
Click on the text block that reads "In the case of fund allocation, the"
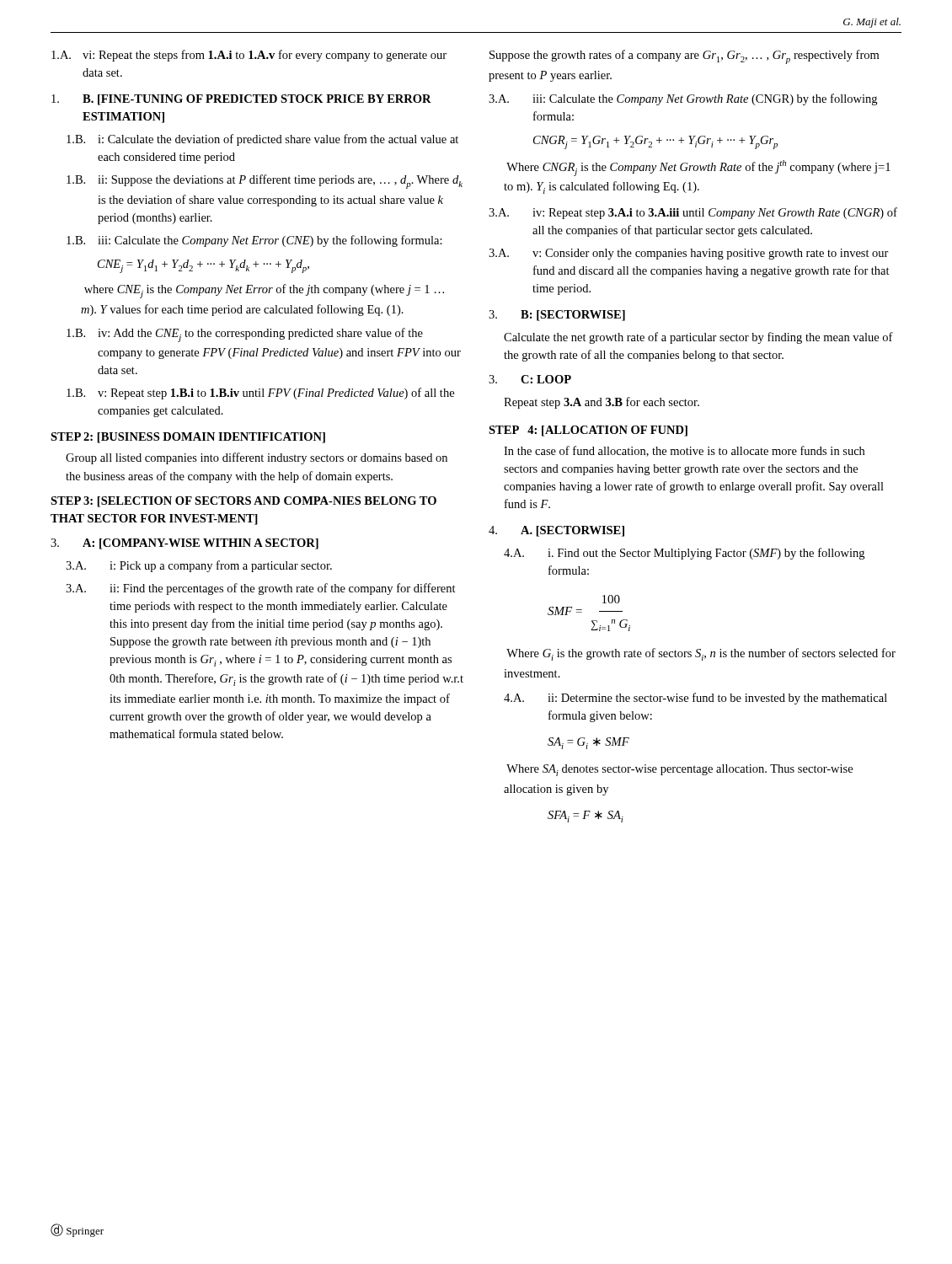click(x=694, y=478)
